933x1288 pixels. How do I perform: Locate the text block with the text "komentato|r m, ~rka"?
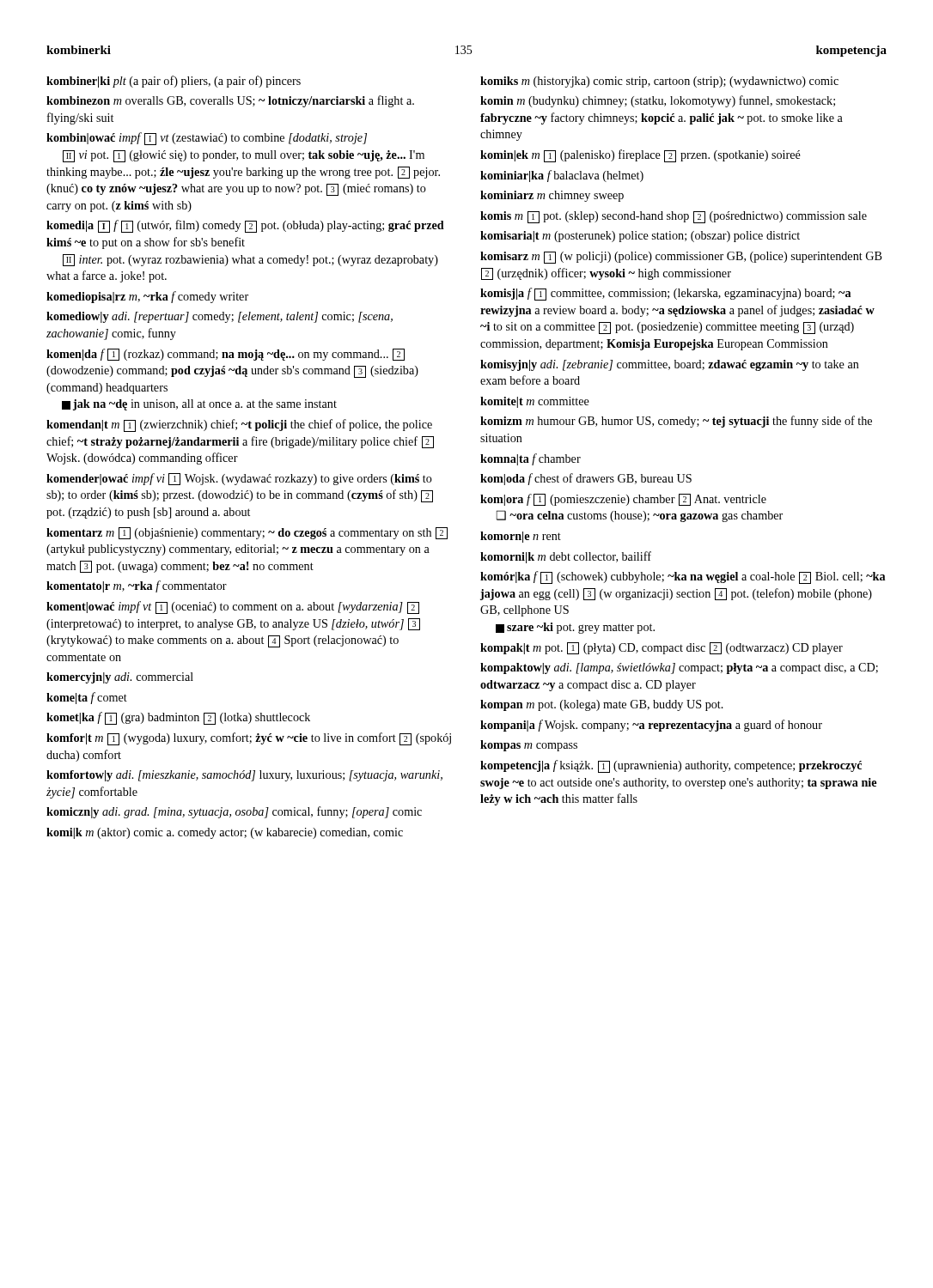coord(136,586)
